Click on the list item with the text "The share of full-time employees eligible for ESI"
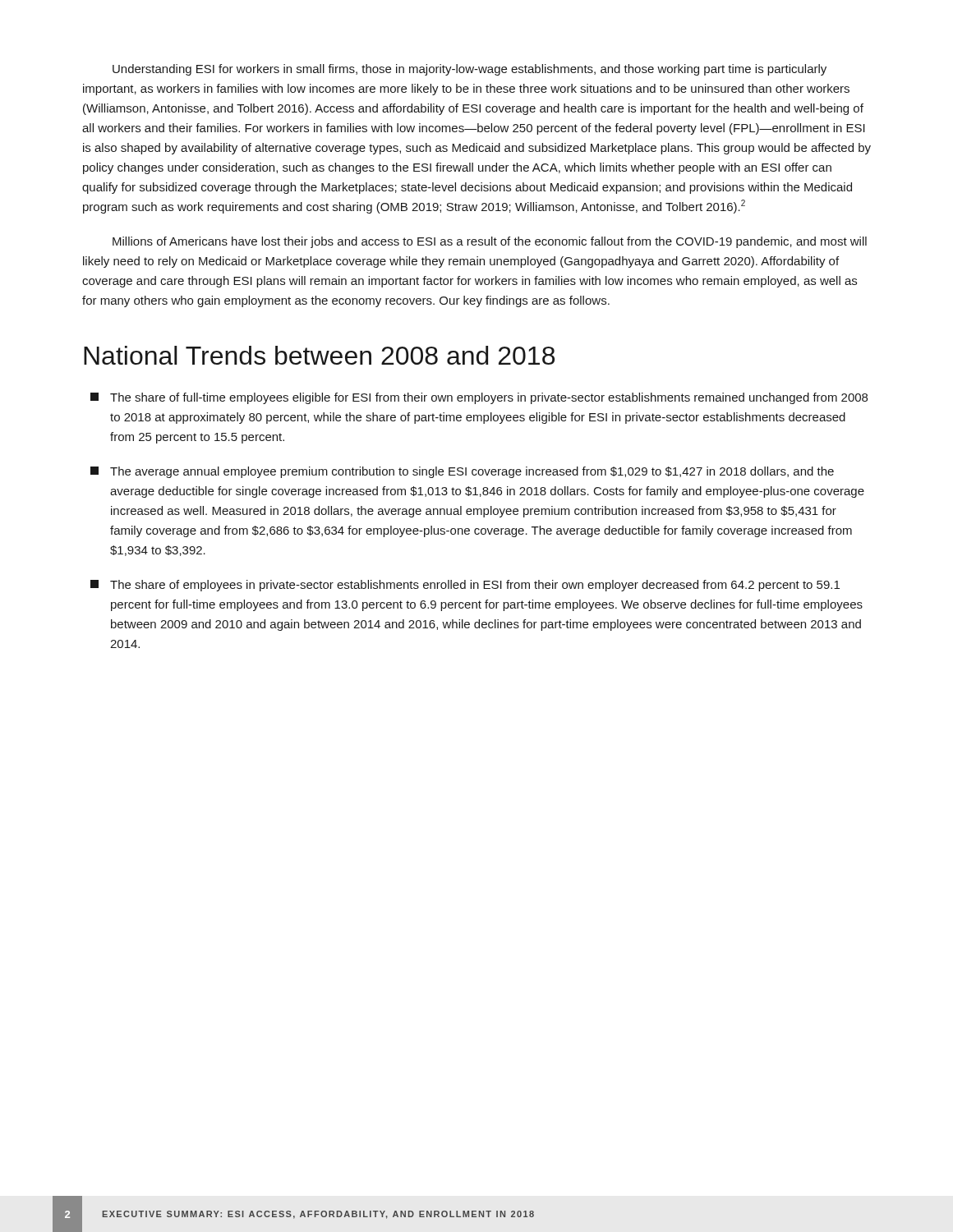The height and width of the screenshot is (1232, 953). click(x=481, y=418)
